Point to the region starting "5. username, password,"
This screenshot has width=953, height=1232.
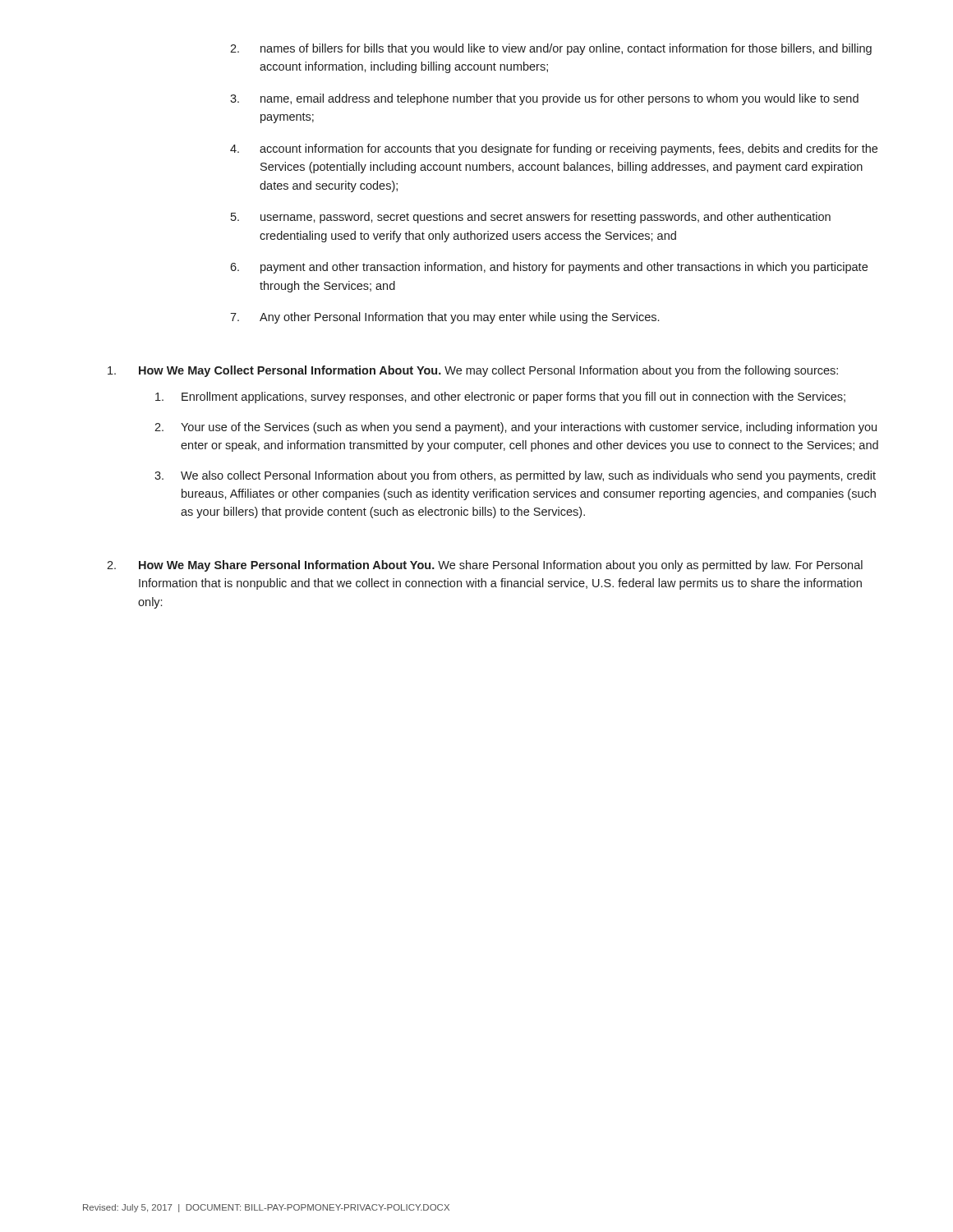[x=559, y=227]
